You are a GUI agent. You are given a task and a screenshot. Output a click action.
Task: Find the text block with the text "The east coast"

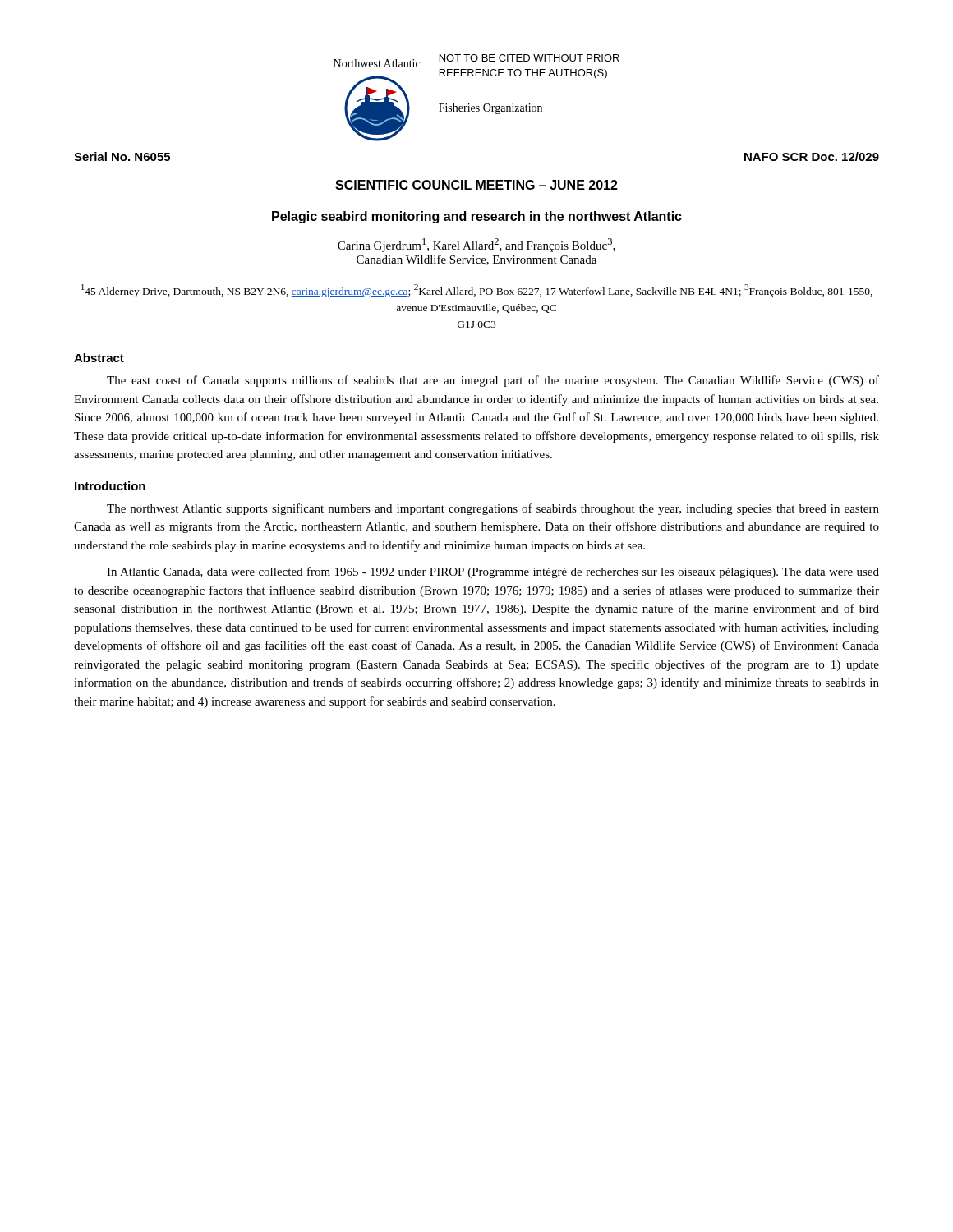476,417
